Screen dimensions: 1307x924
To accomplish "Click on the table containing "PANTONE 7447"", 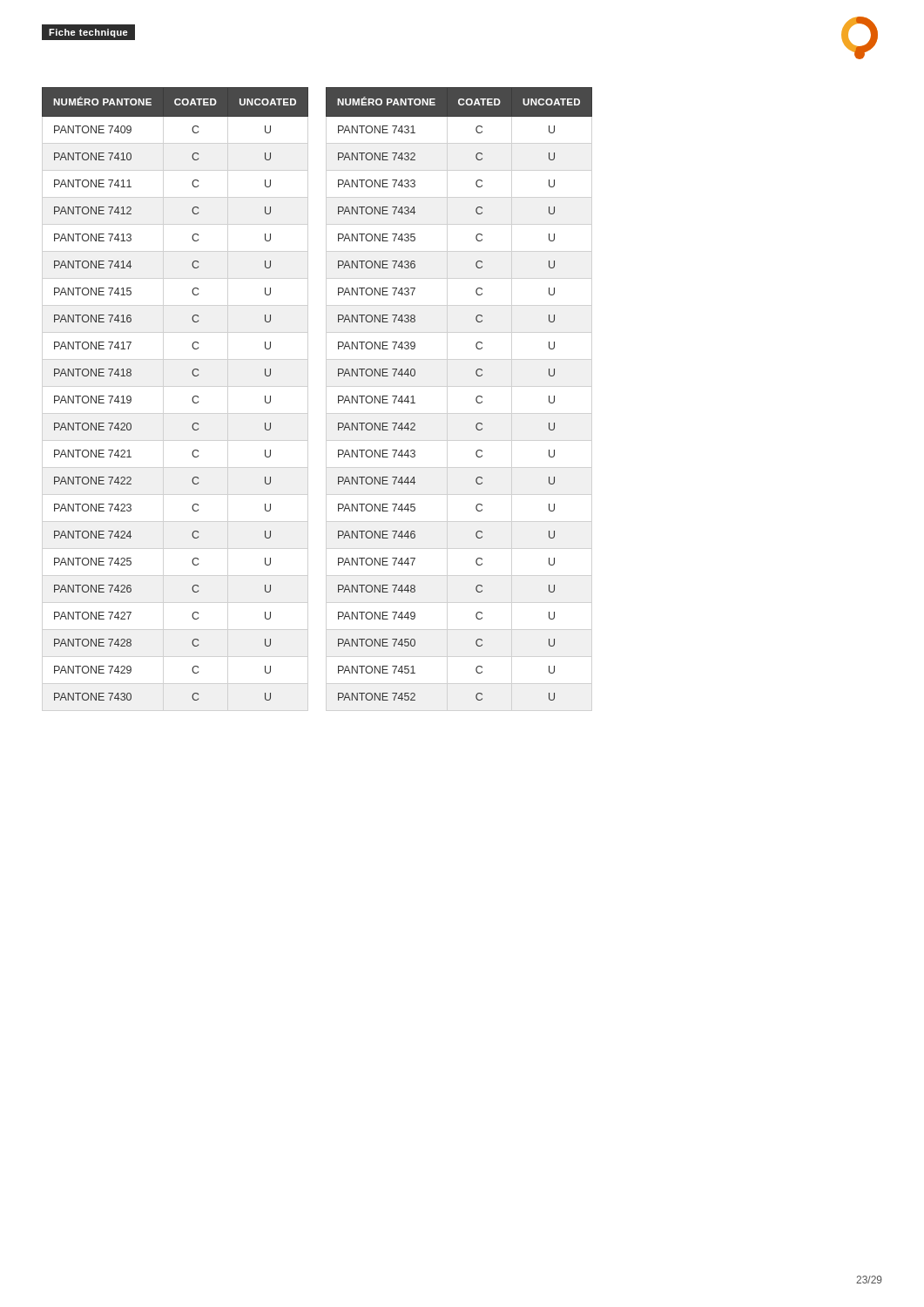I will (459, 399).
